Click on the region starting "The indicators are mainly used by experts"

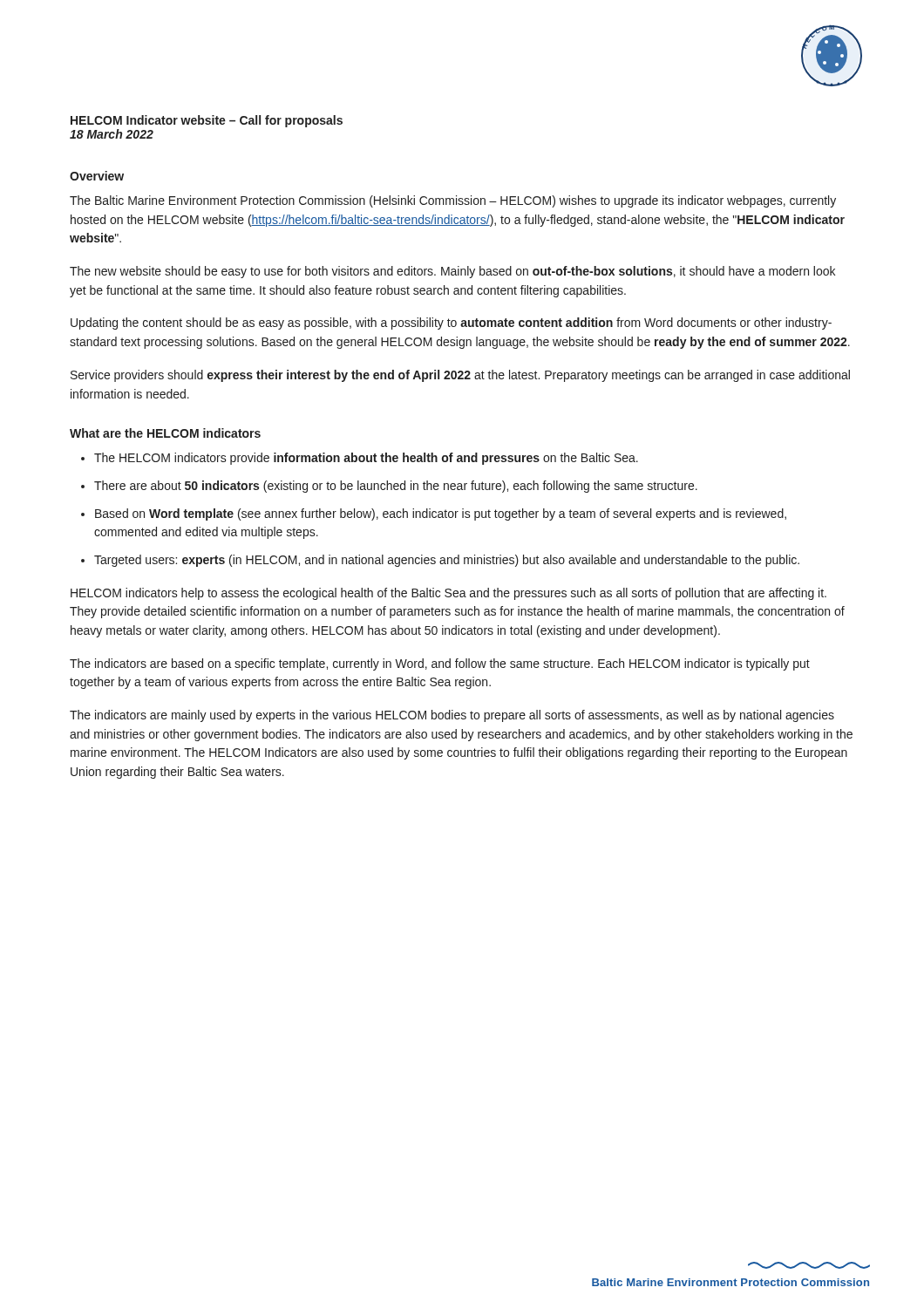point(461,743)
